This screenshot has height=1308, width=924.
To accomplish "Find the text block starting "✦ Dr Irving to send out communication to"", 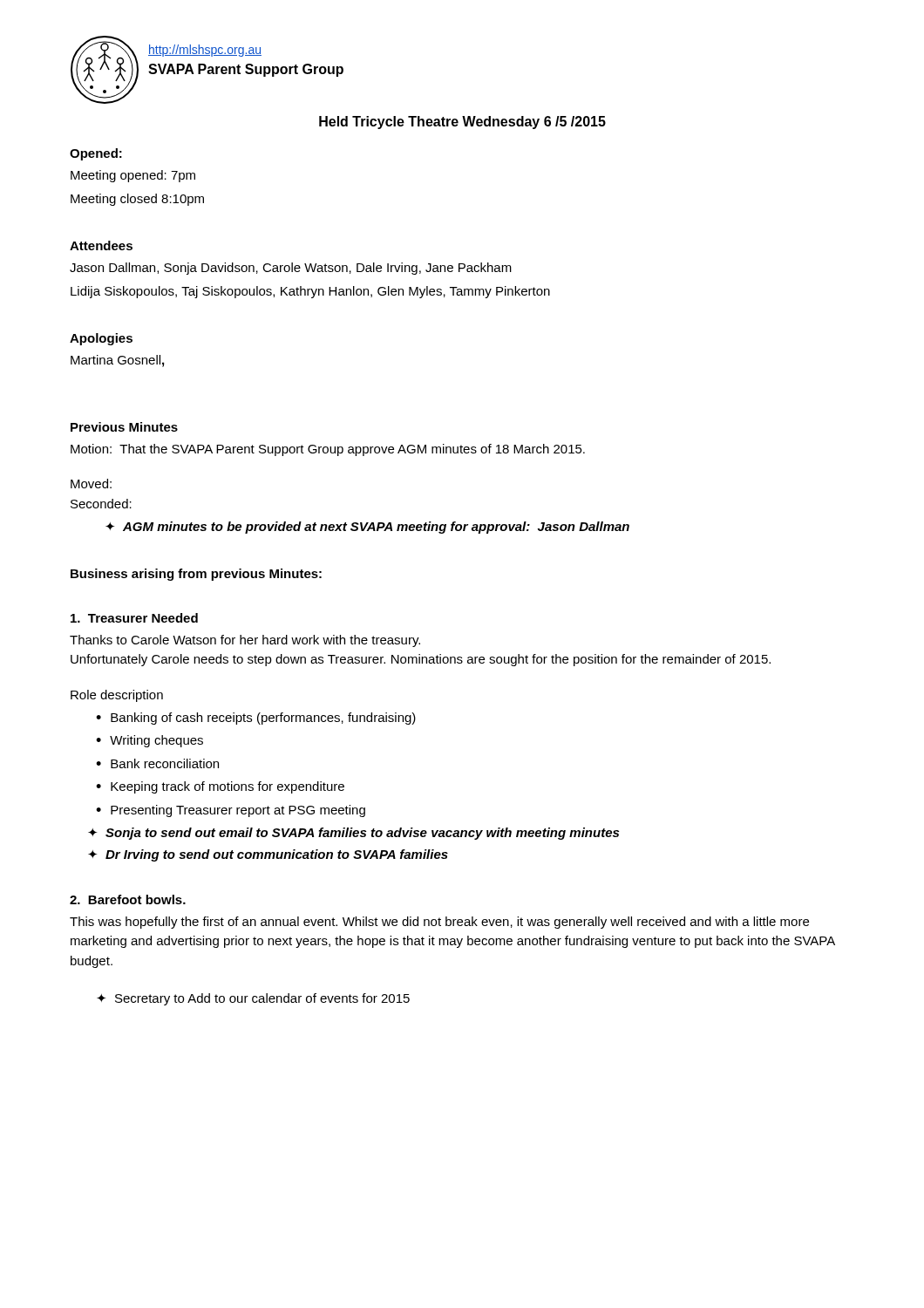I will point(268,855).
